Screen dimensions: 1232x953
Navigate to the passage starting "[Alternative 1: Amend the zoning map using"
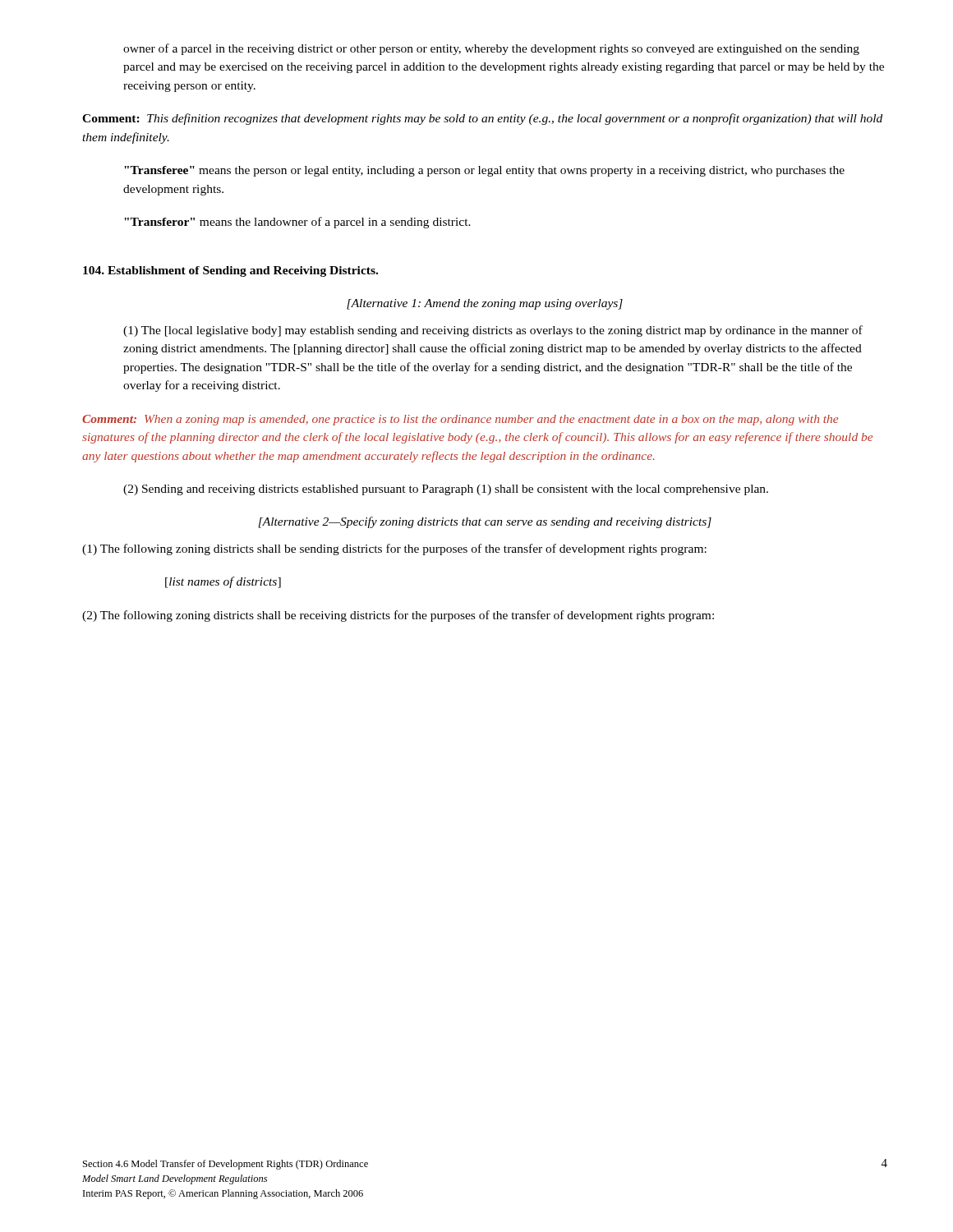[485, 303]
